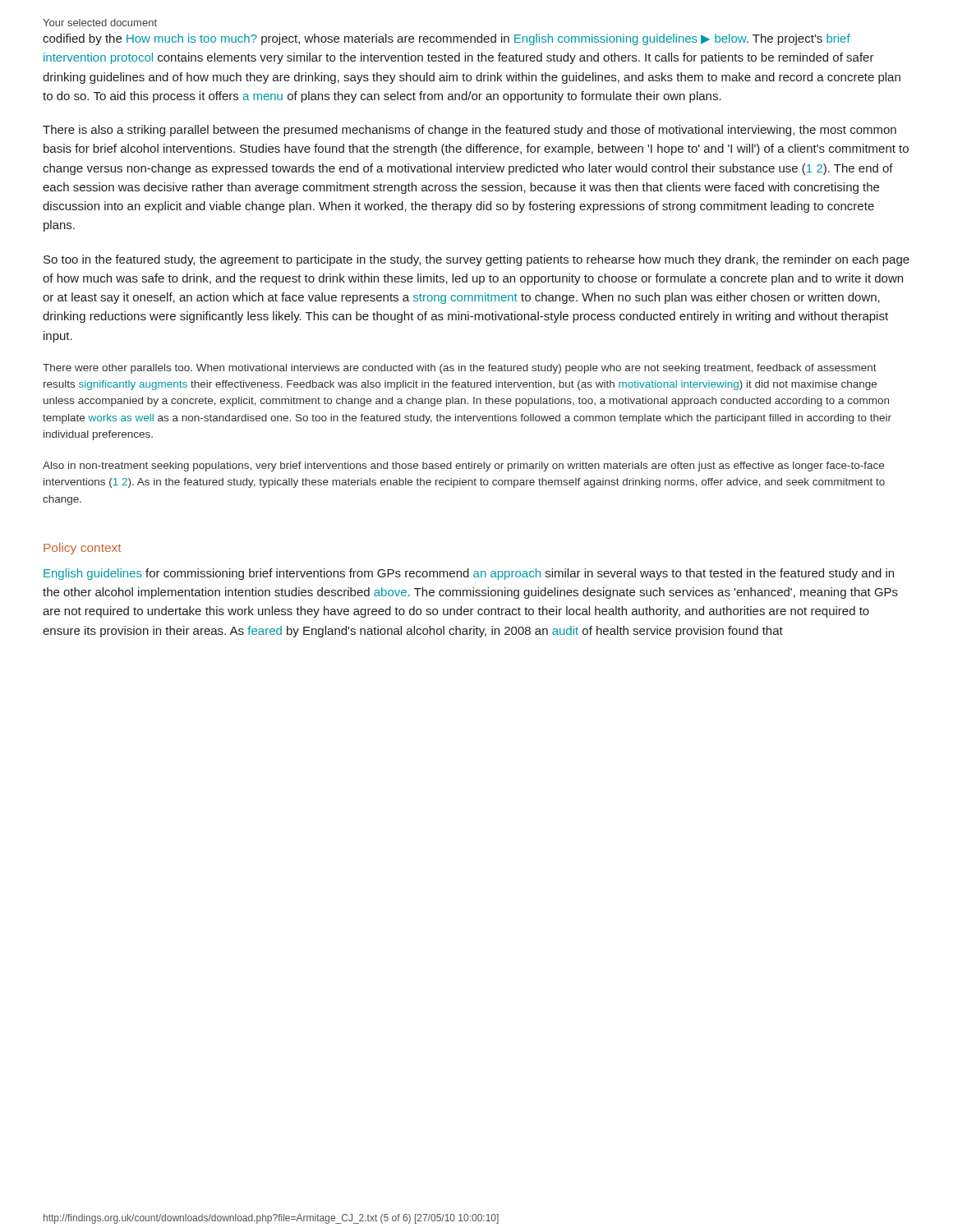This screenshot has width=953, height=1232.
Task: Find the text block starting "English guidelines for commissioning brief interventions"
Action: click(470, 601)
